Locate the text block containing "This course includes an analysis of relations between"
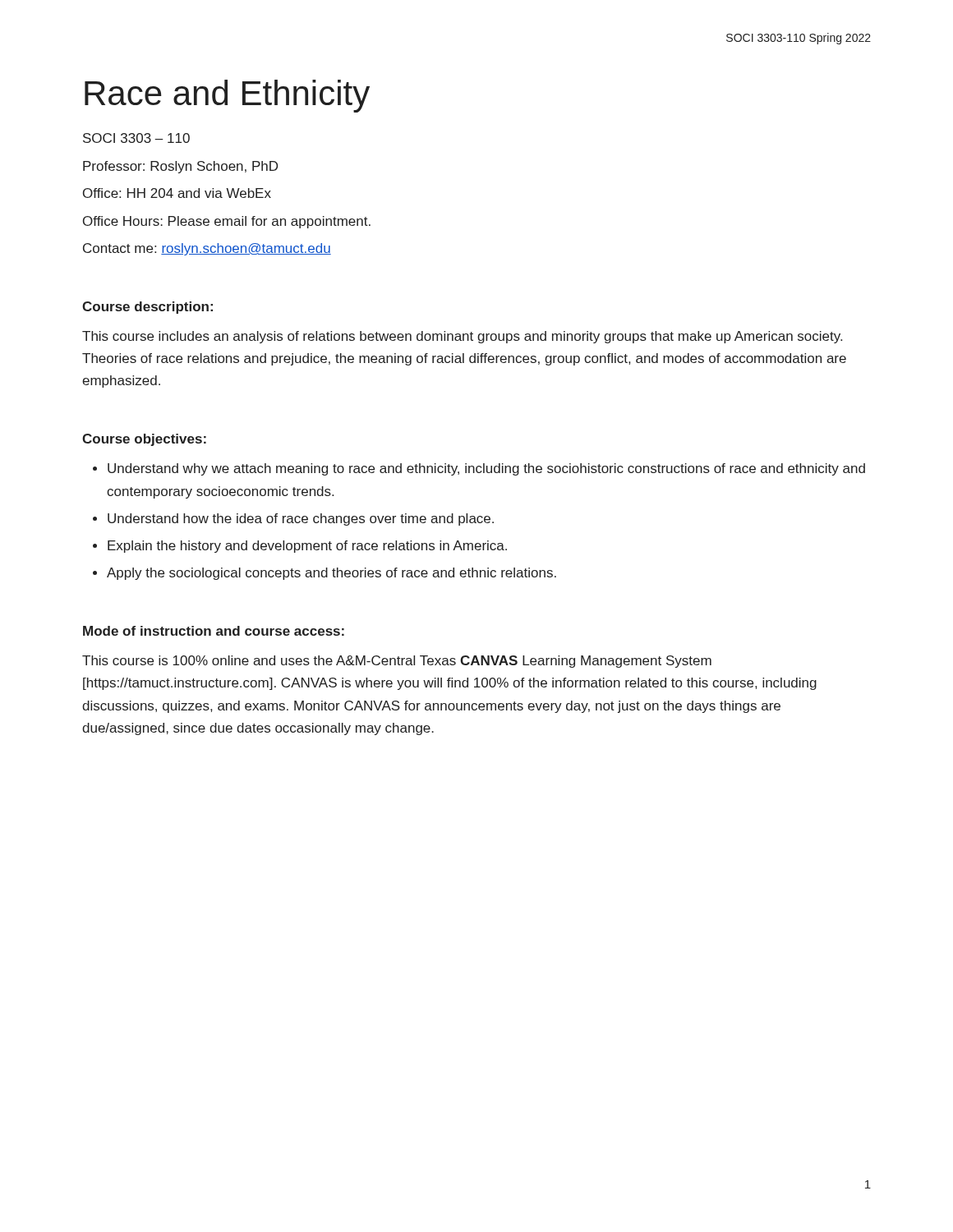This screenshot has height=1232, width=953. coord(464,358)
